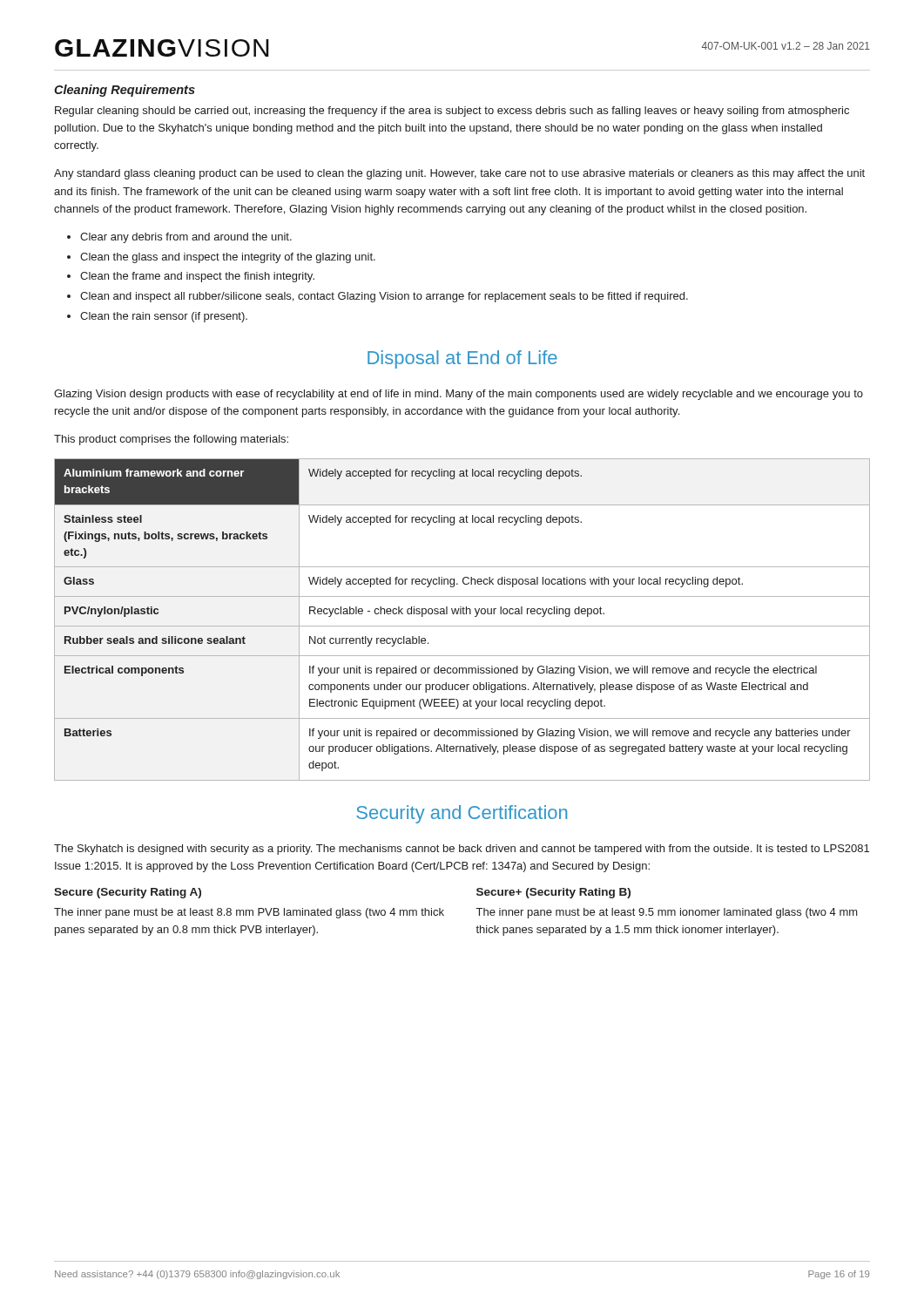
Task: Locate the table
Action: (x=462, y=620)
